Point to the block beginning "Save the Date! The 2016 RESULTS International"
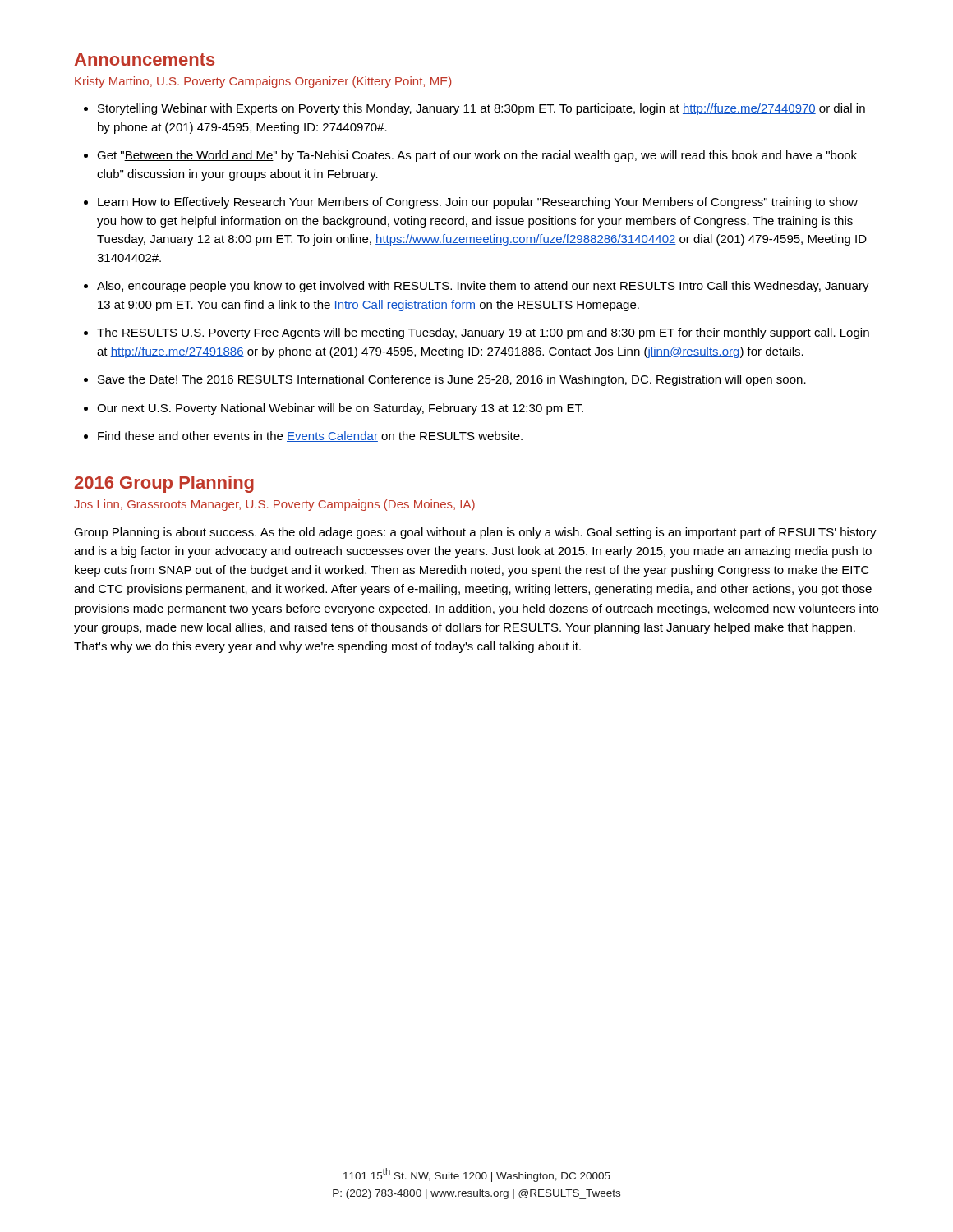The image size is (953, 1232). [452, 379]
